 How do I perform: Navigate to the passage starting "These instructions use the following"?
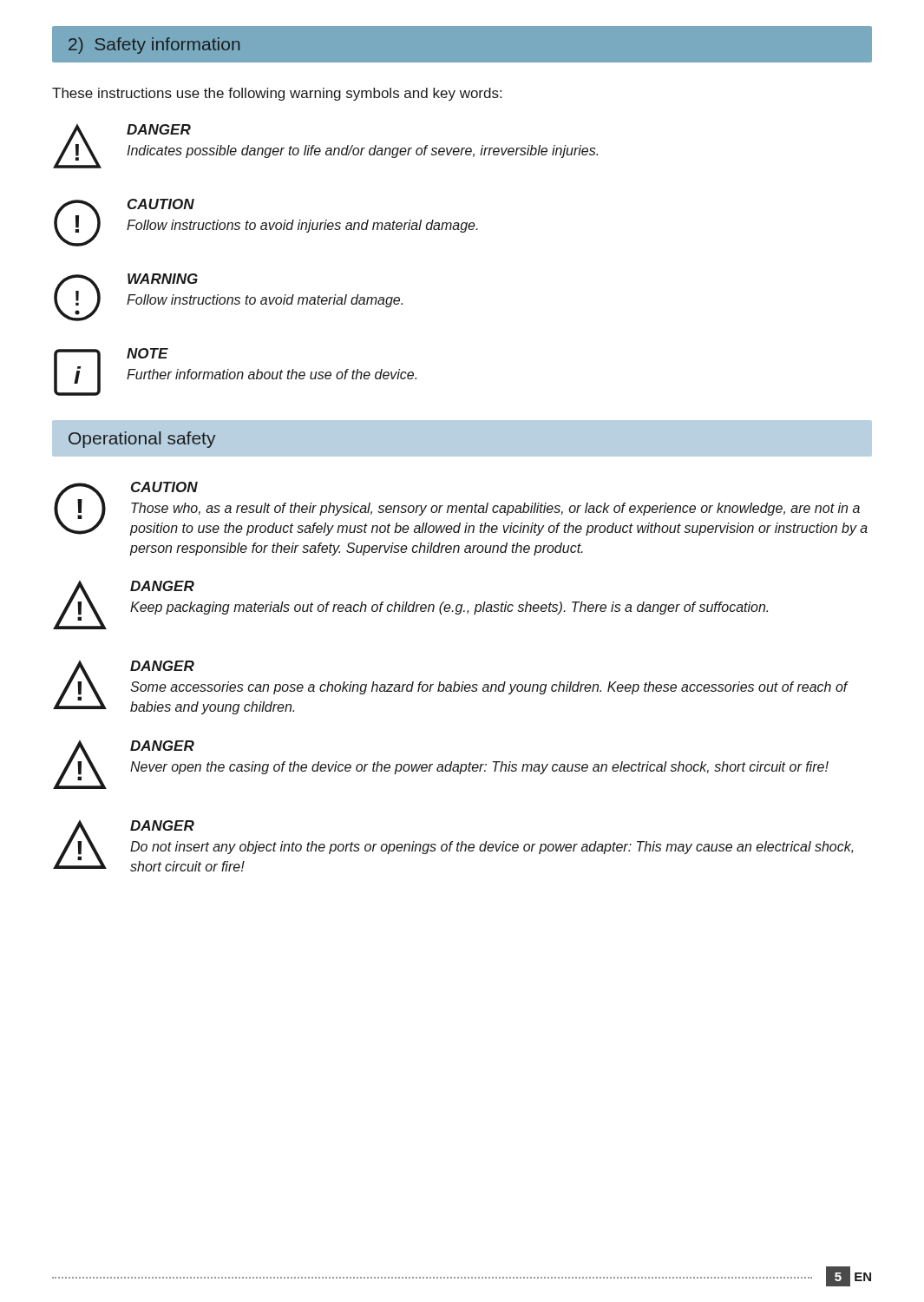[x=277, y=93]
